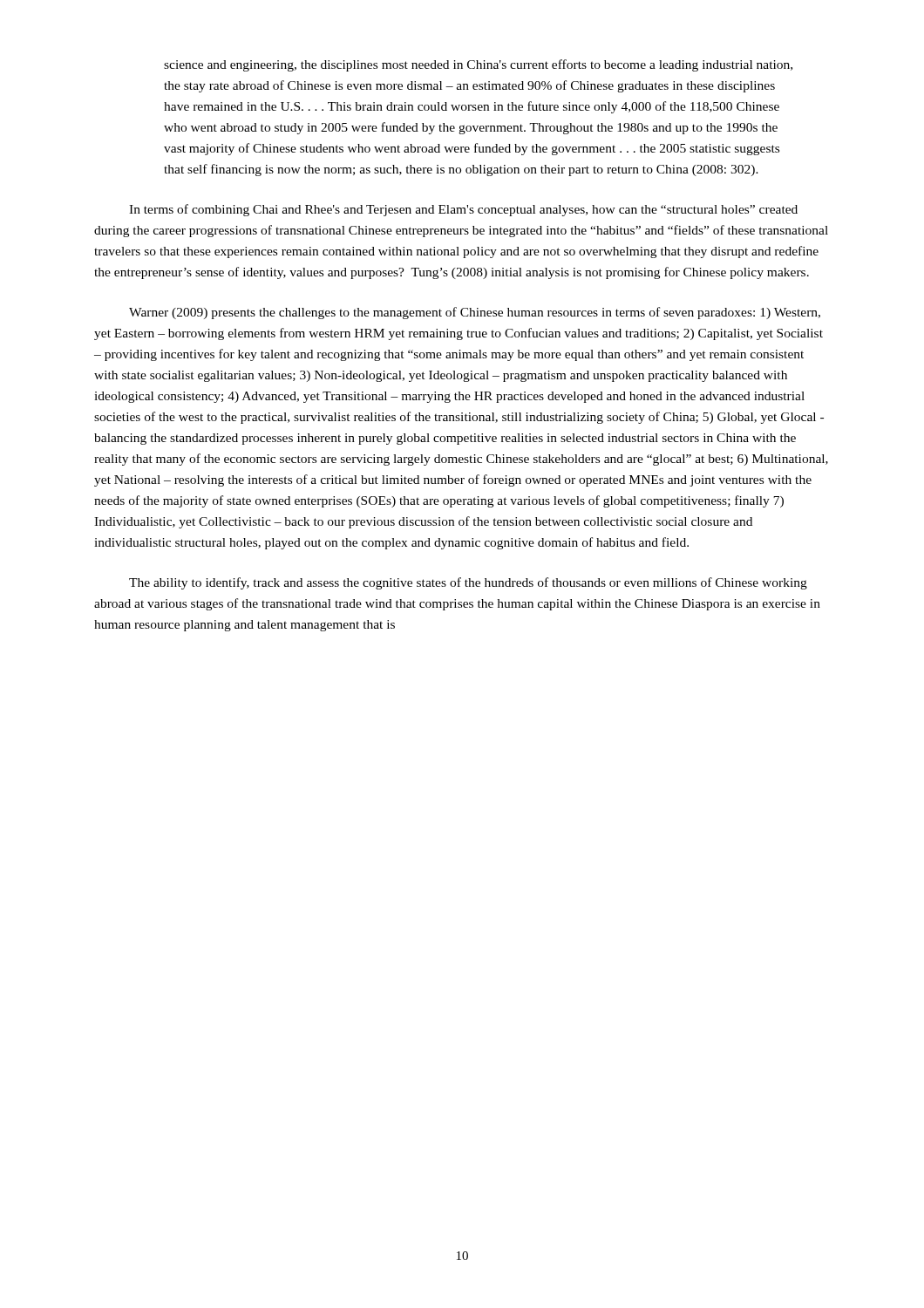Viewport: 924px width, 1308px height.
Task: Navigate to the region starting "The ability to"
Action: point(457,603)
